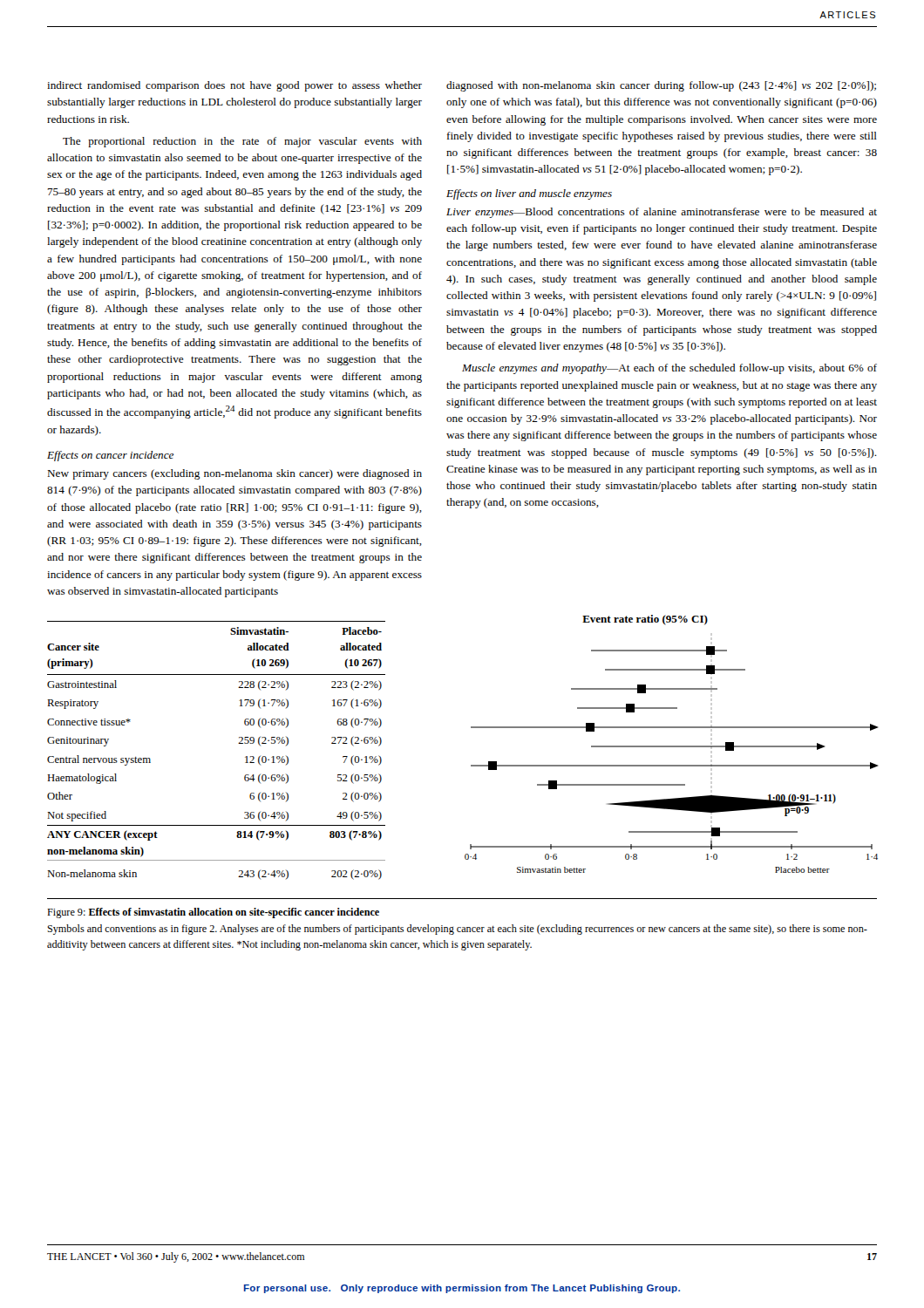
Task: Navigate to the text block starting "Effects on liver and"
Action: click(529, 193)
